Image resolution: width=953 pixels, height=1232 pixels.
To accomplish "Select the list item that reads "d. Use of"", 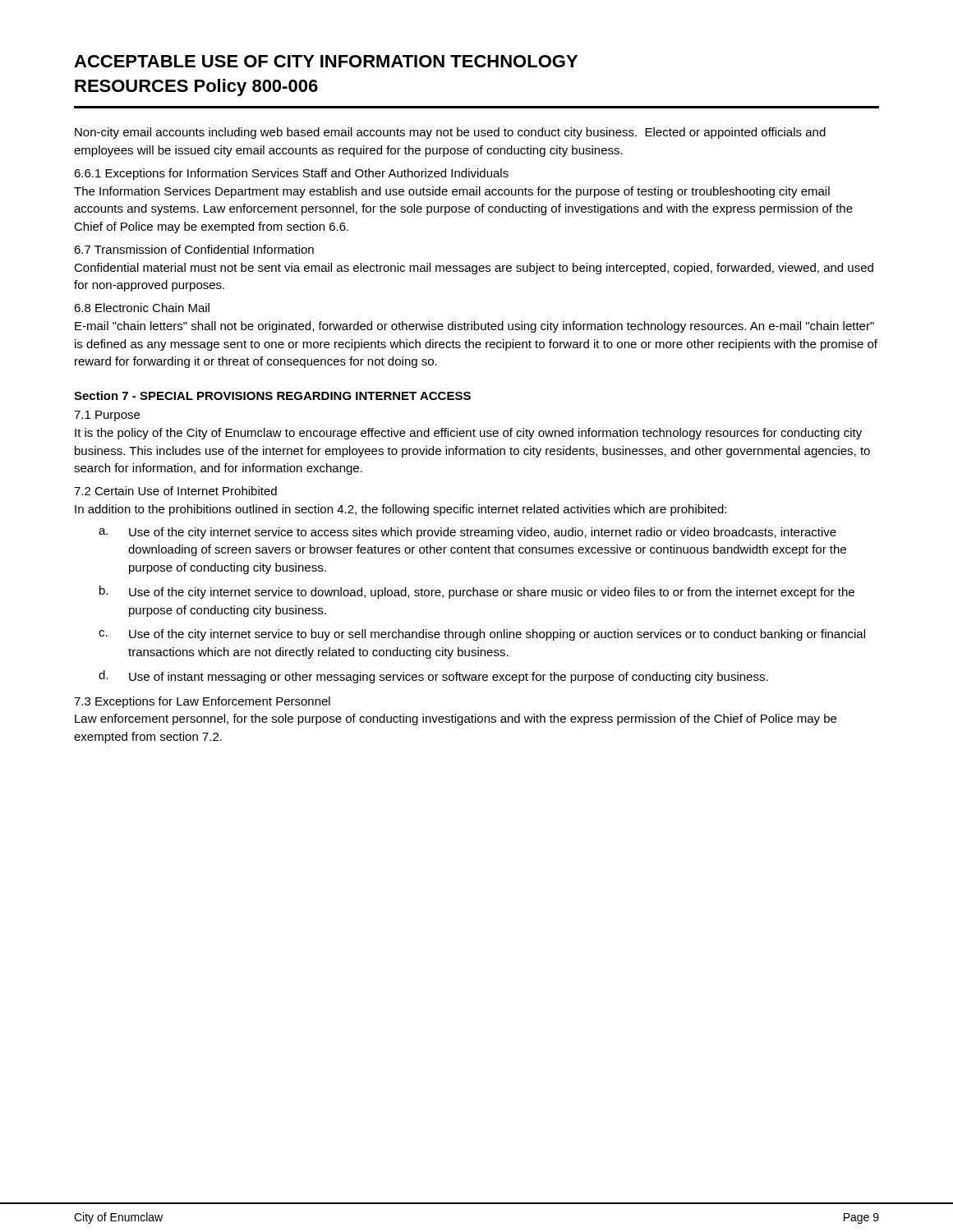I will pos(476,677).
